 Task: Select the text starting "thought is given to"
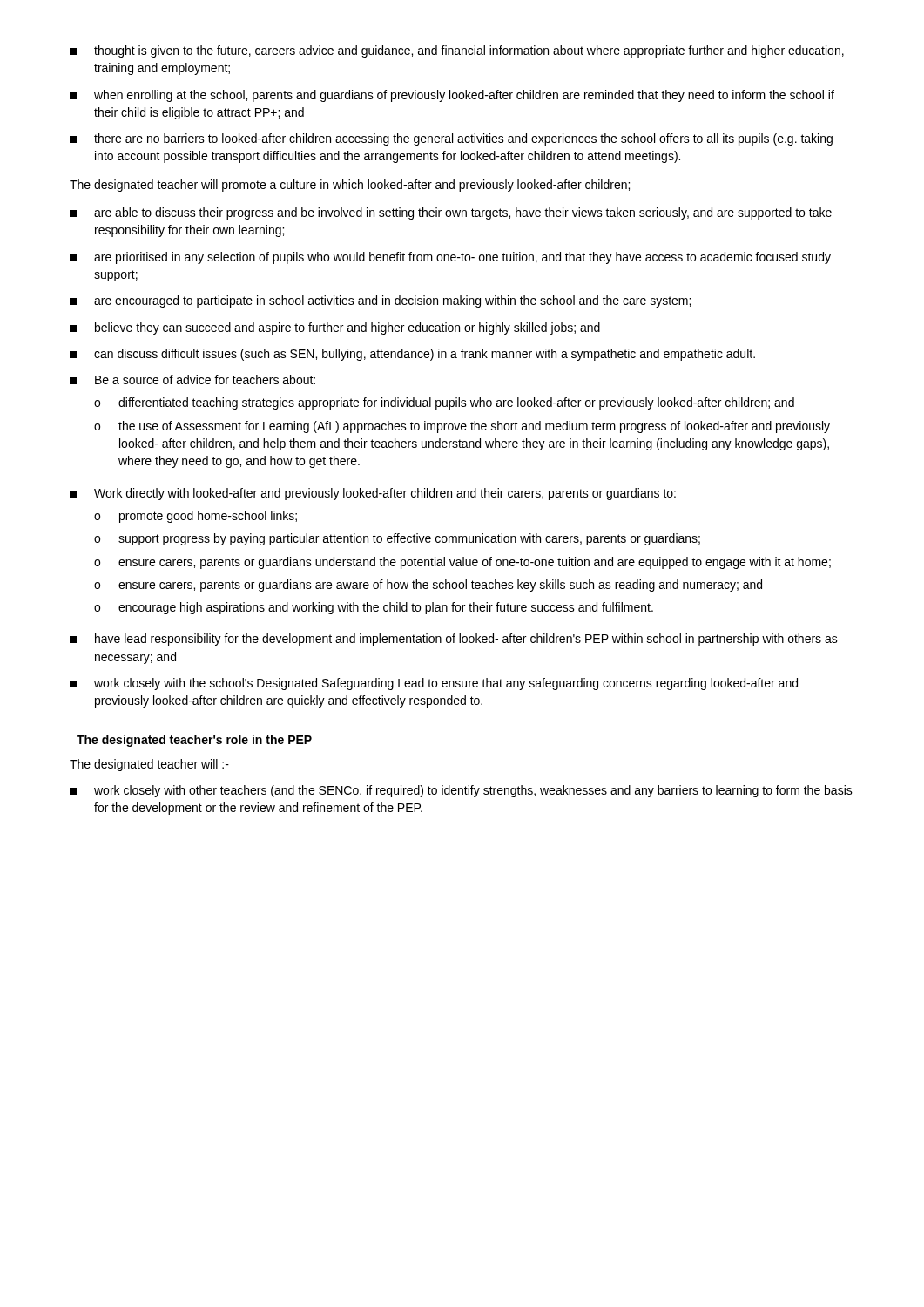(x=462, y=60)
